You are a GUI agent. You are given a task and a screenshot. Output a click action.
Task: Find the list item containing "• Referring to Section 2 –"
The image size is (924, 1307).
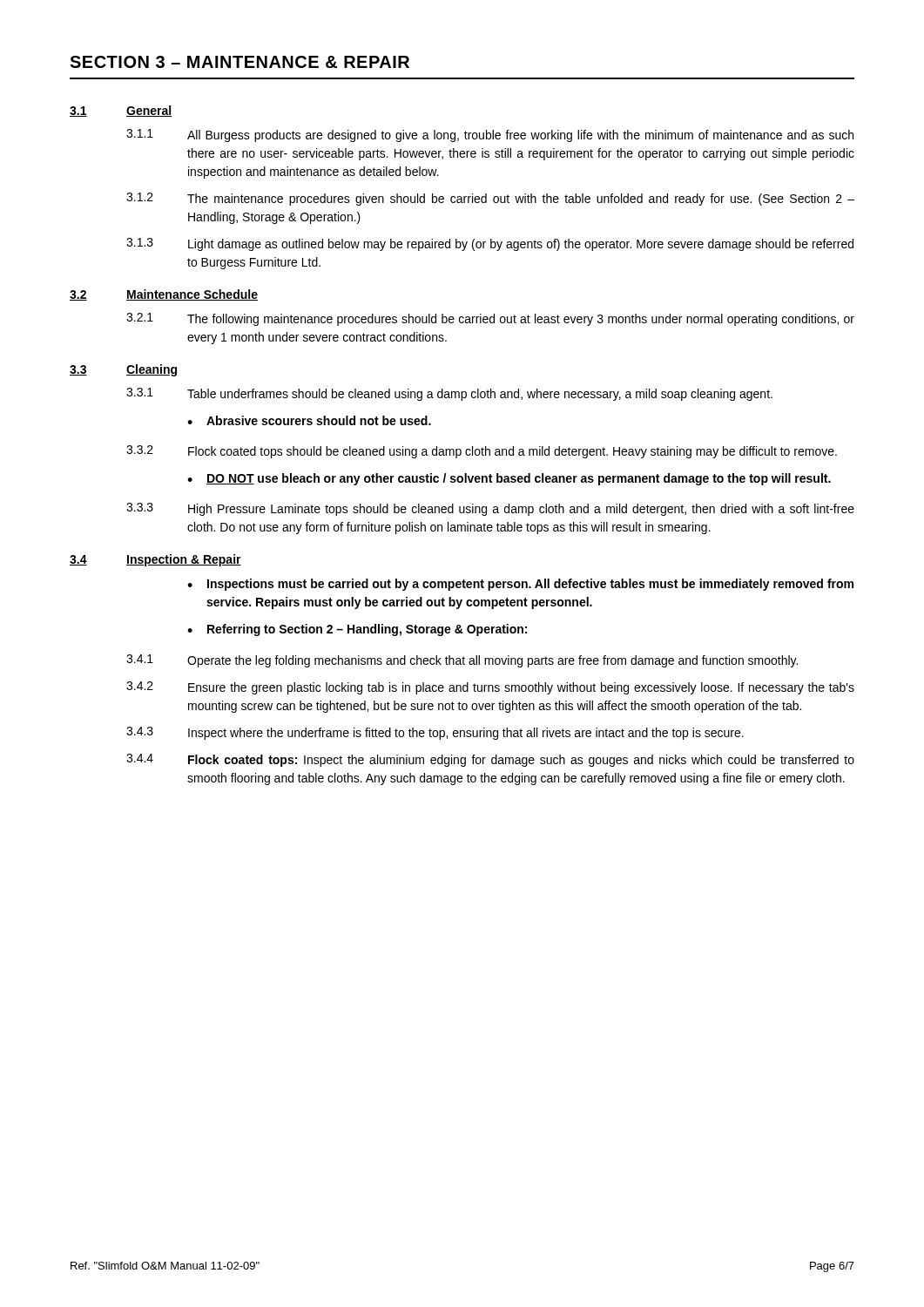pos(358,632)
